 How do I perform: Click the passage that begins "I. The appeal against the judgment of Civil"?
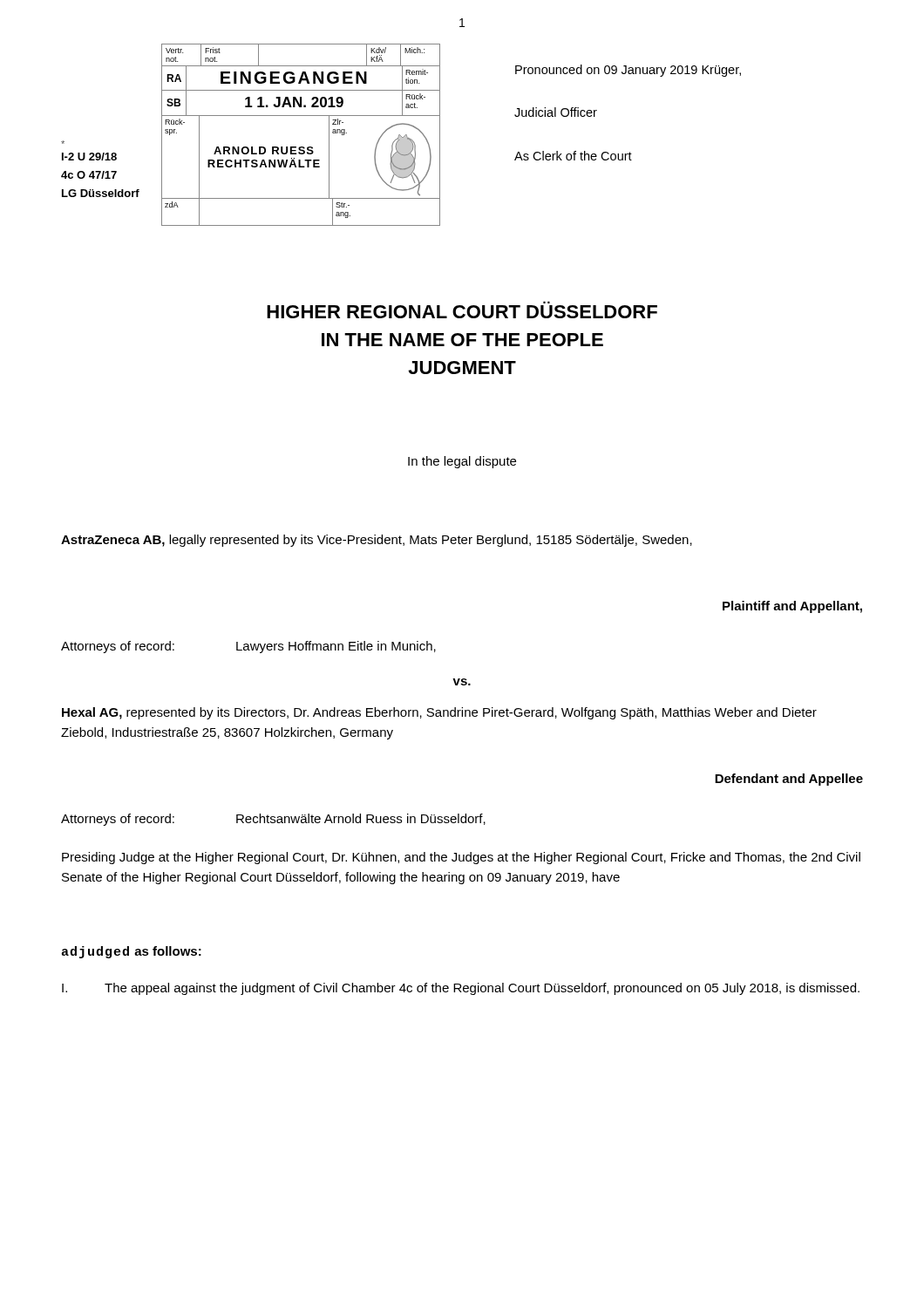coord(461,988)
